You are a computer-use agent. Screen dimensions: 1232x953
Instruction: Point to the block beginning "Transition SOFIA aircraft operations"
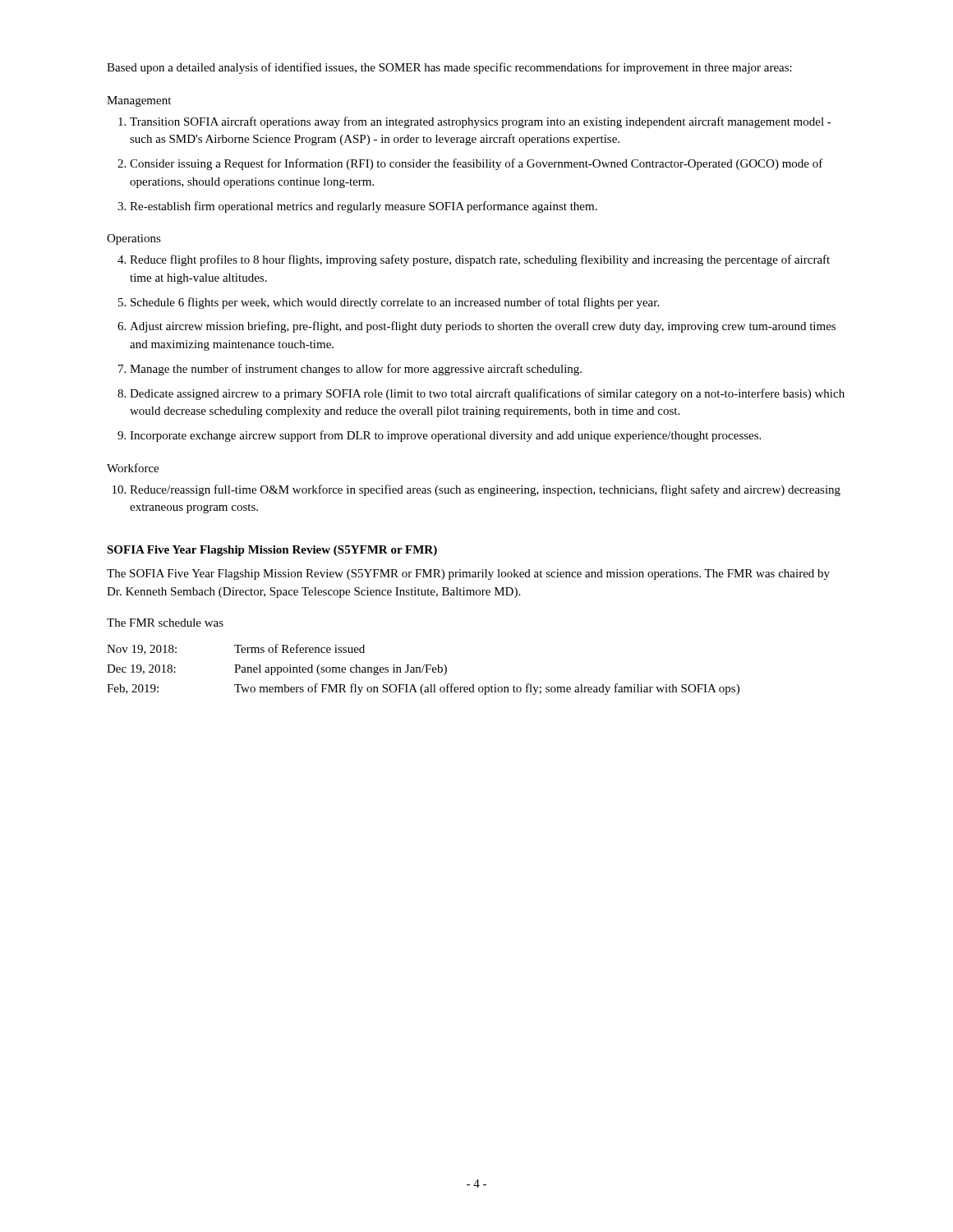pyautogui.click(x=481, y=130)
